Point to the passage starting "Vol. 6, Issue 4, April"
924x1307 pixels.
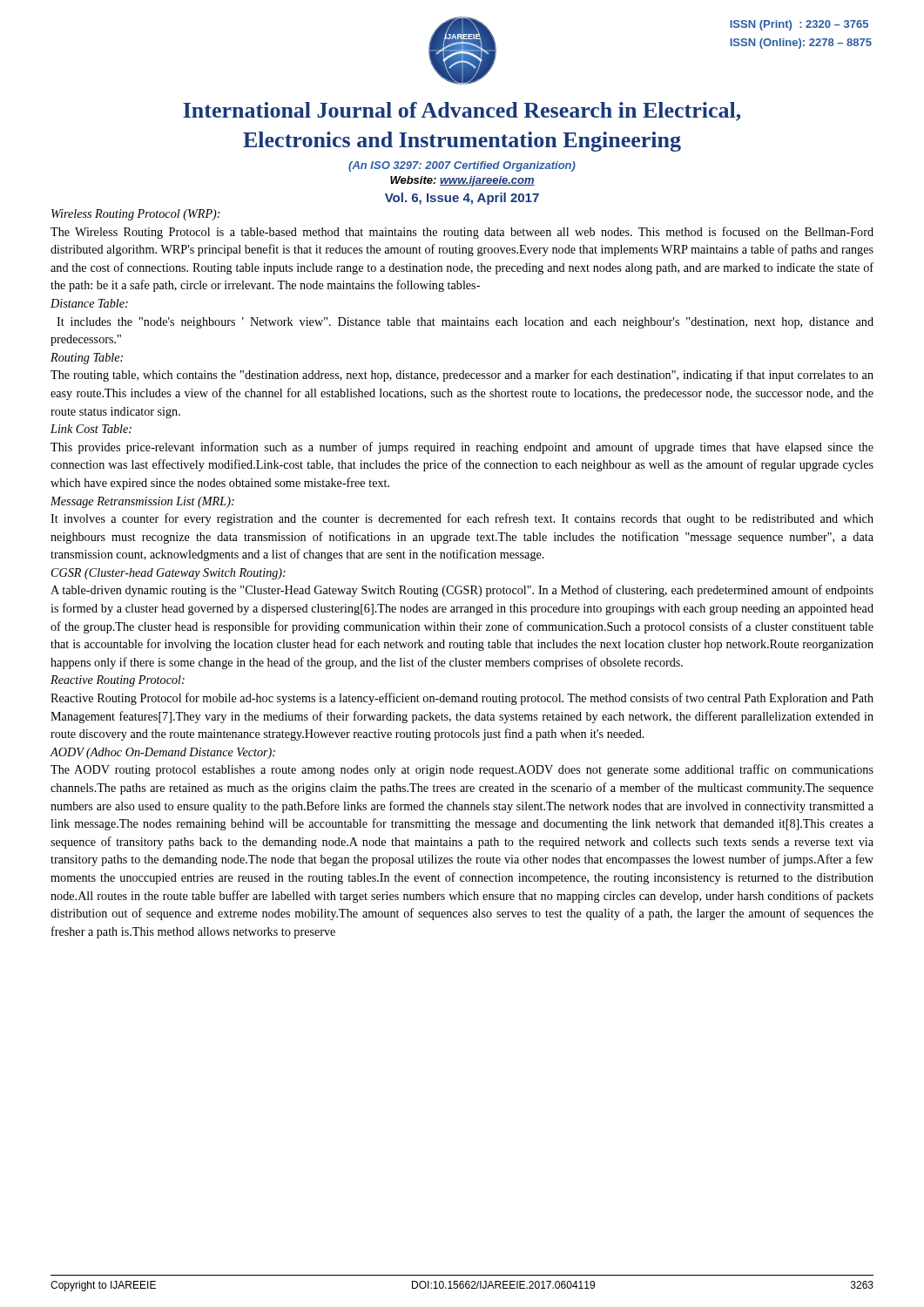click(x=462, y=197)
